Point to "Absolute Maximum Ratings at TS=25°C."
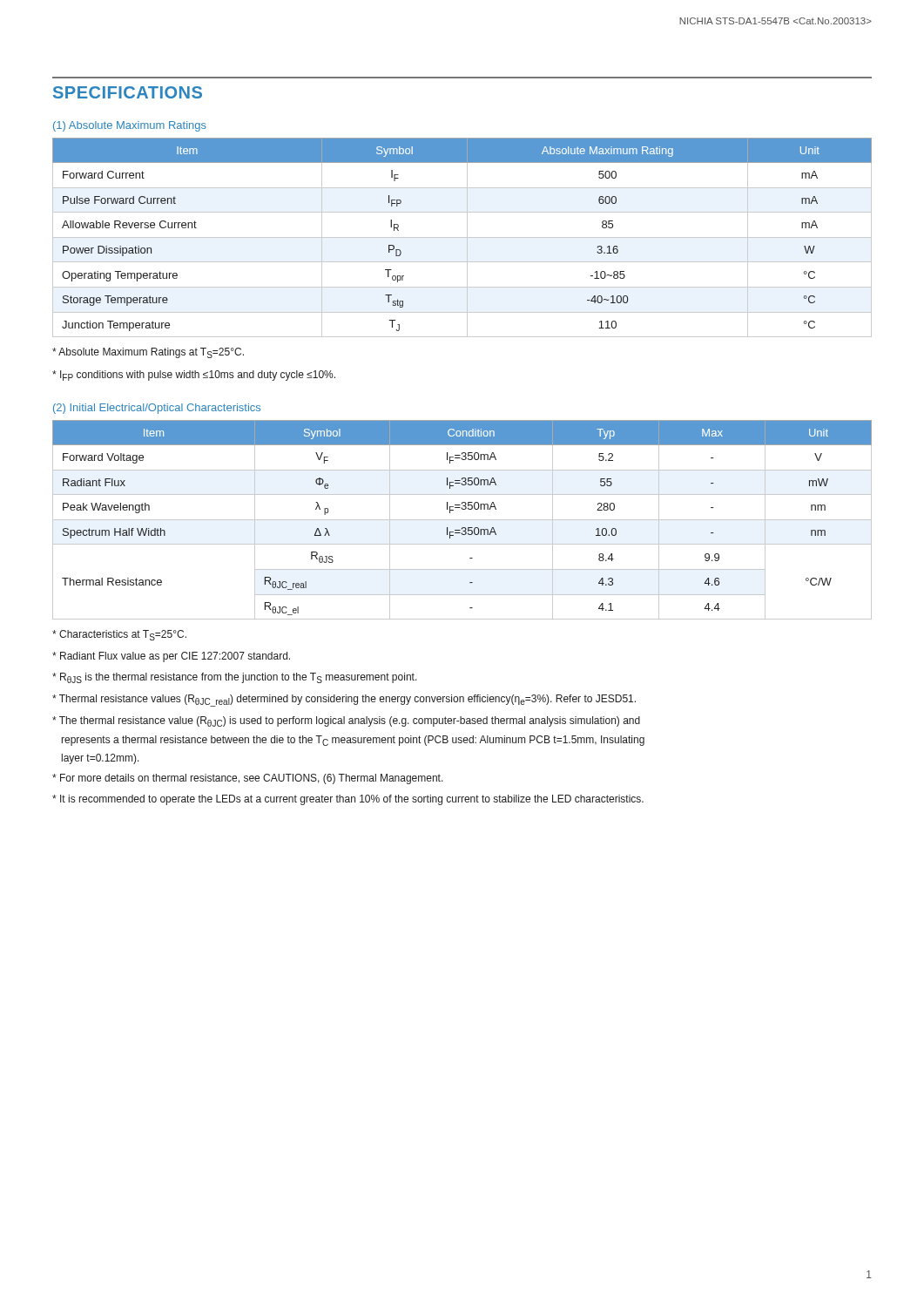This screenshot has width=924, height=1307. pyautogui.click(x=149, y=353)
